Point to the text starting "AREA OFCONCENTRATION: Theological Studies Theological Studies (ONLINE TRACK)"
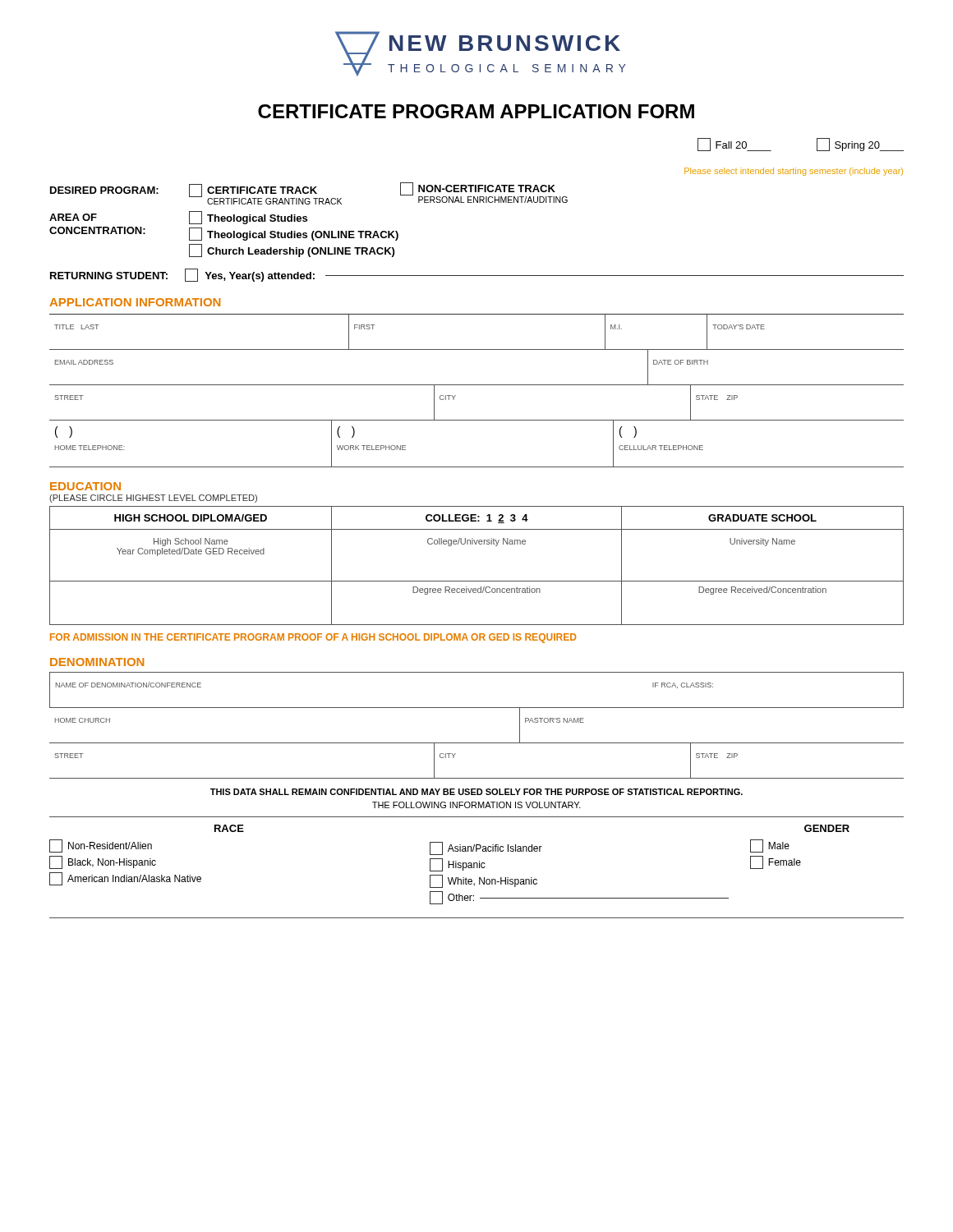 [x=224, y=234]
